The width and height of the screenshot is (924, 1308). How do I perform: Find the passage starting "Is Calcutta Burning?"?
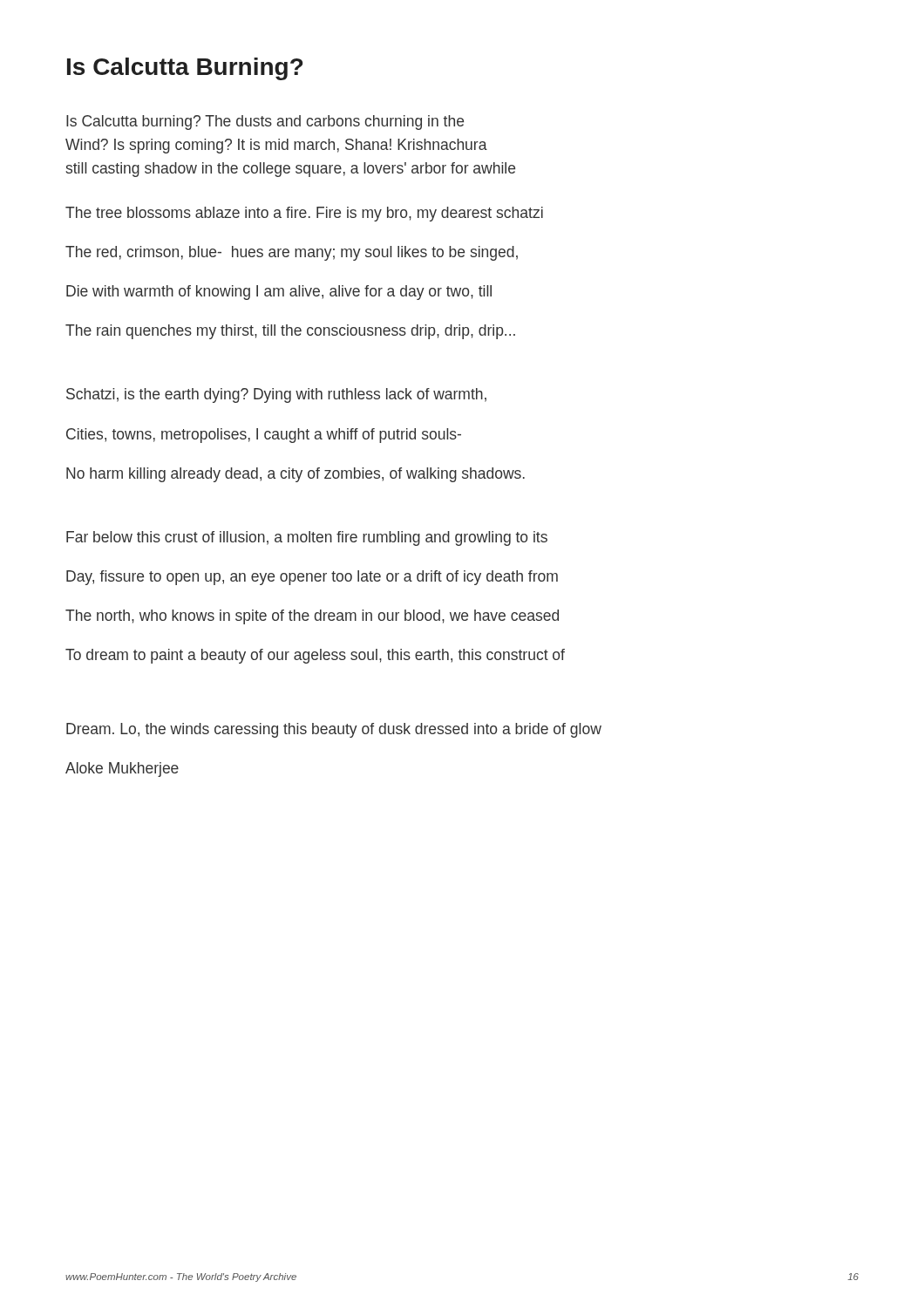point(185,67)
